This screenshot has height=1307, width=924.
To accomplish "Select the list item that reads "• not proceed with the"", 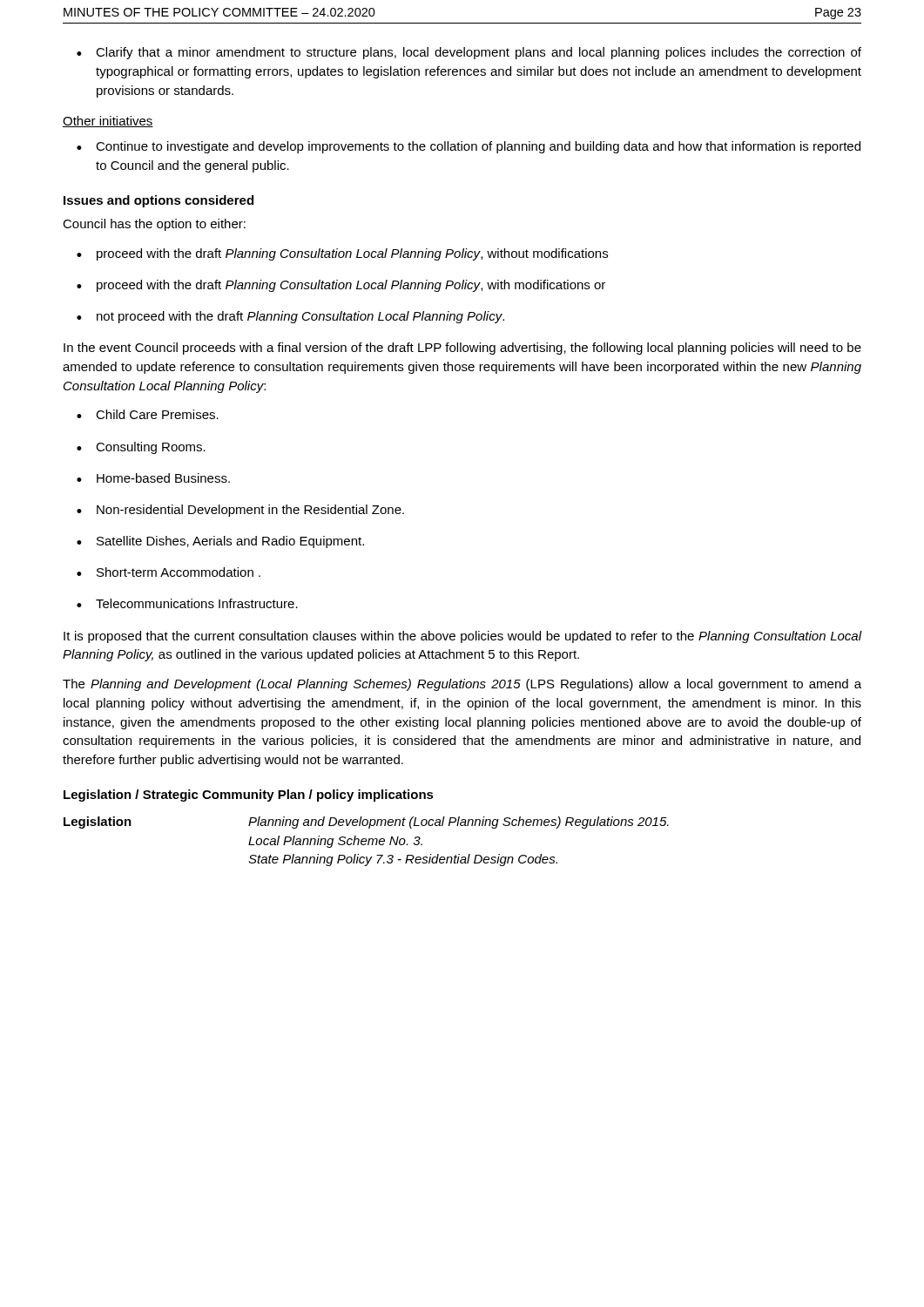I will [x=462, y=318].
